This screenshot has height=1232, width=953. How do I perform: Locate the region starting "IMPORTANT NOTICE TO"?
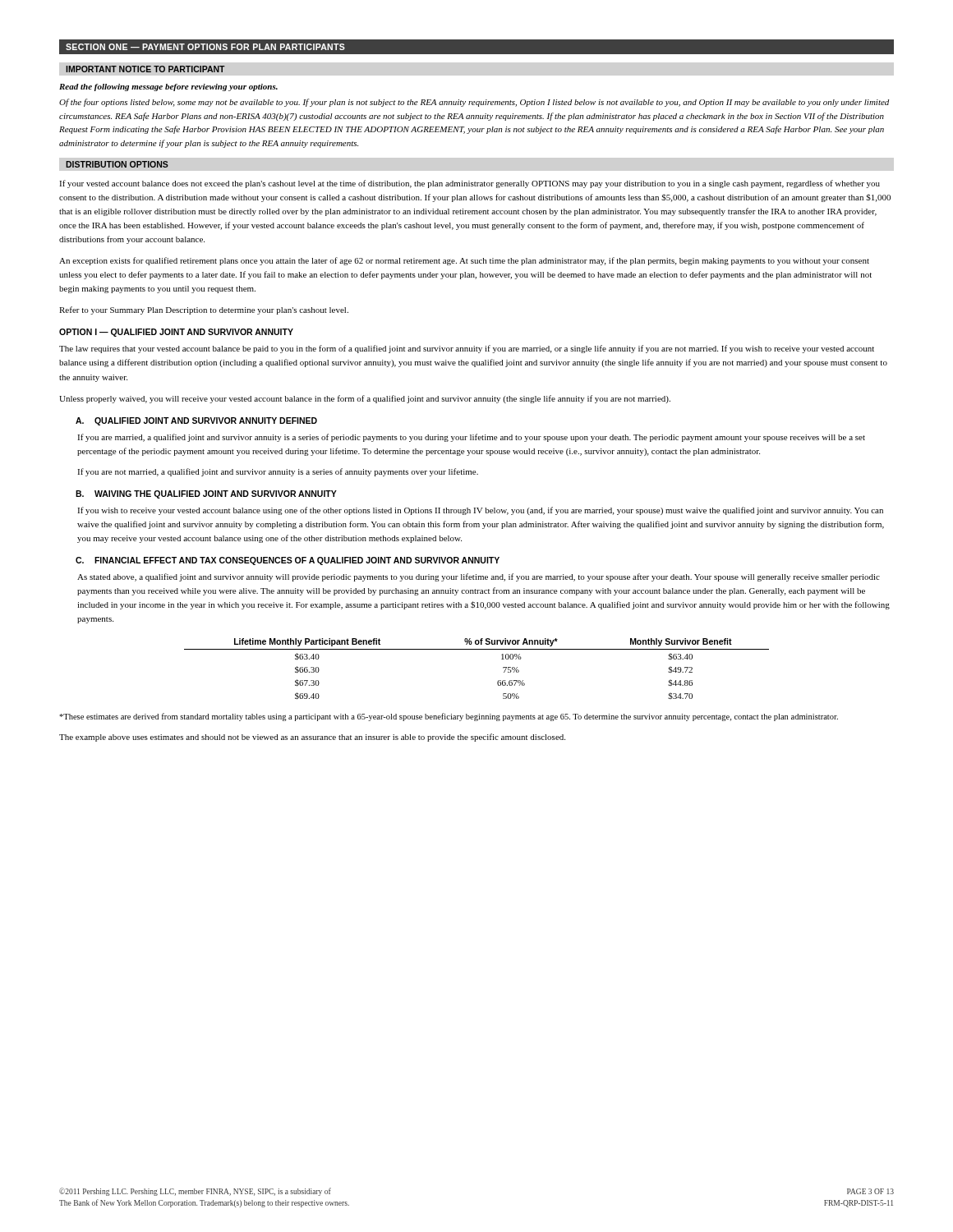145,69
